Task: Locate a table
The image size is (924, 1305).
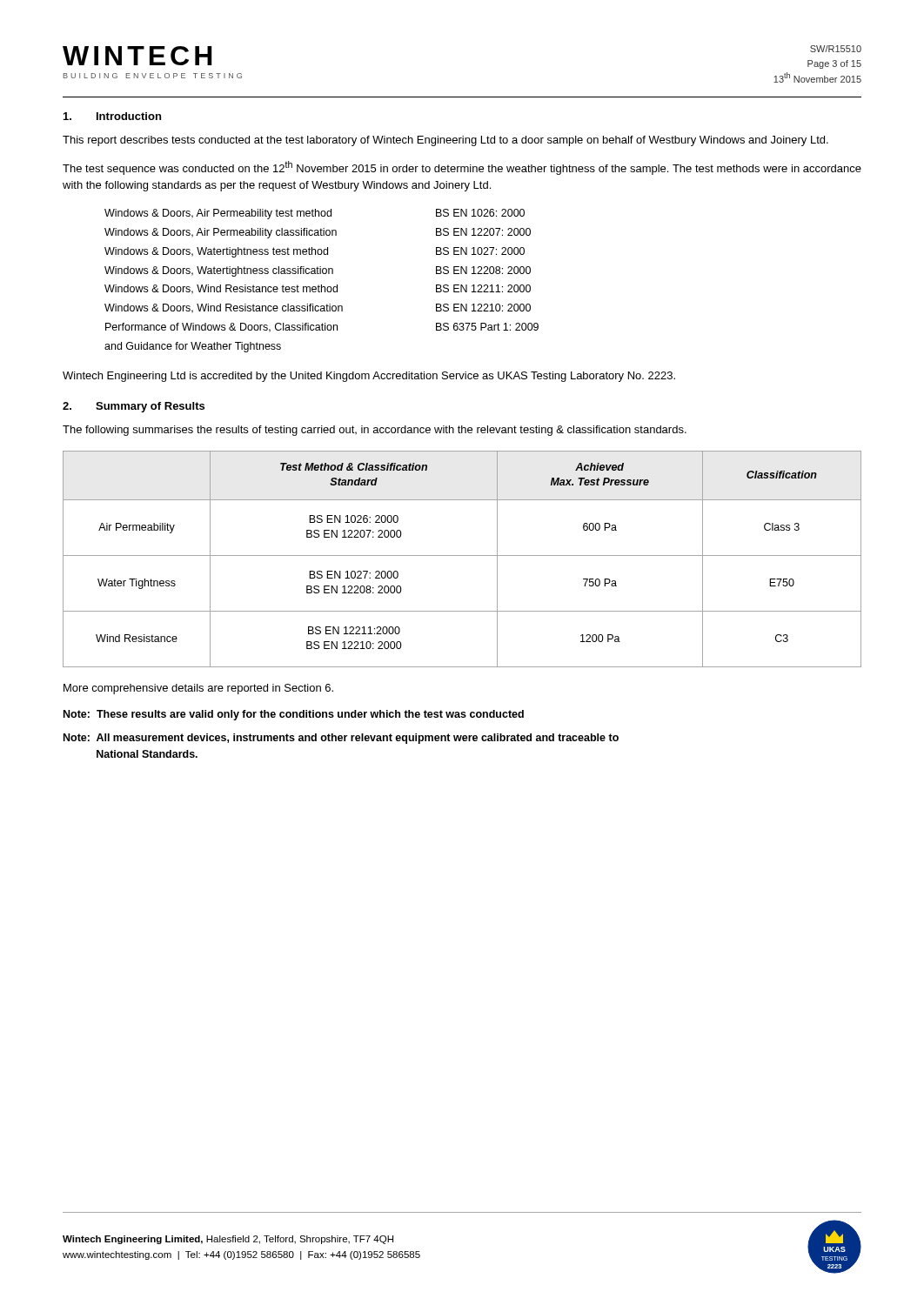Action: (462, 559)
